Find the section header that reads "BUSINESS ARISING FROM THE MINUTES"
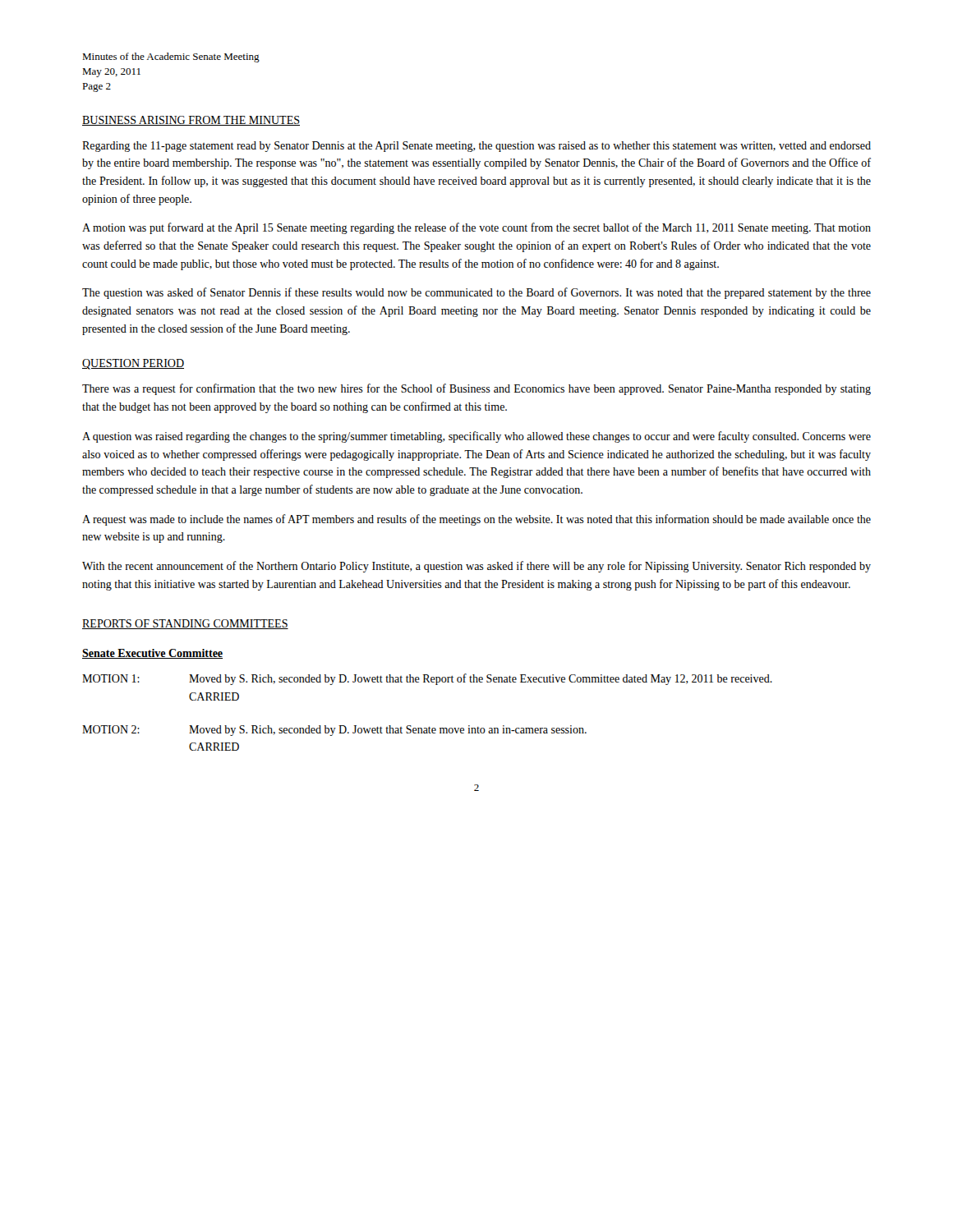953x1232 pixels. click(191, 120)
